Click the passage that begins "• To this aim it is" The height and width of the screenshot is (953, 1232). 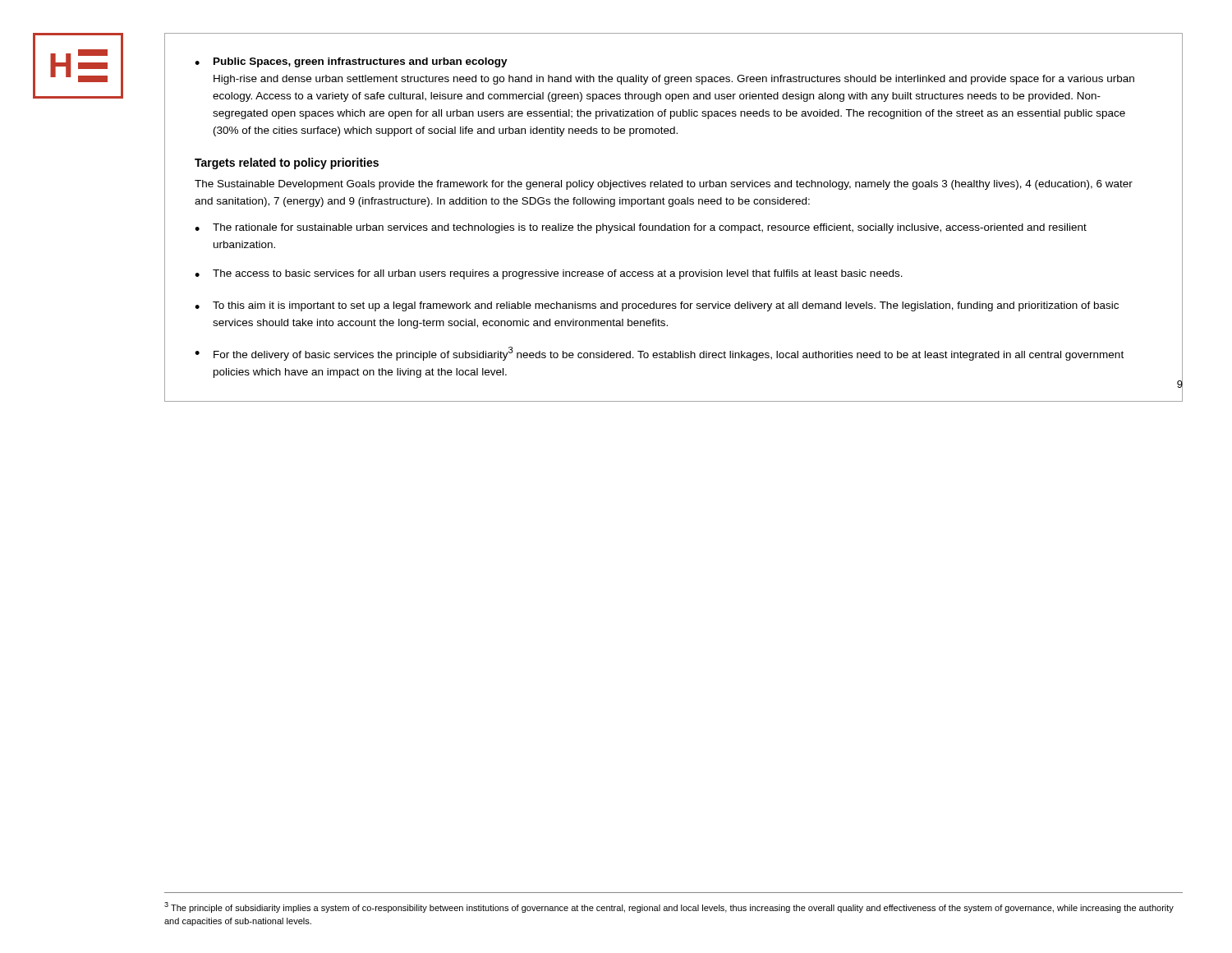coord(673,315)
